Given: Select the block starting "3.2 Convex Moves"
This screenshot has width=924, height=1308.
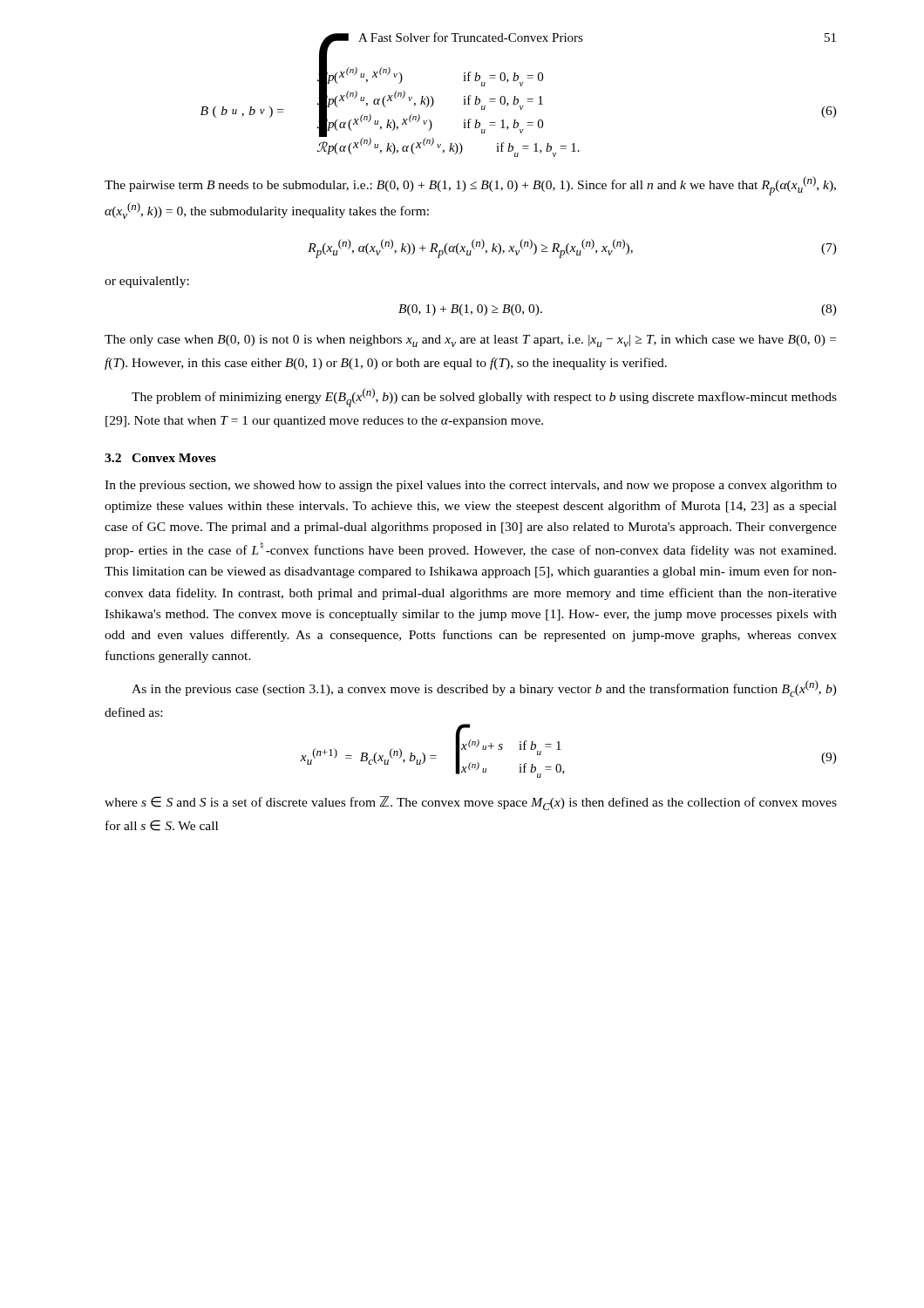Looking at the screenshot, I should (x=160, y=457).
